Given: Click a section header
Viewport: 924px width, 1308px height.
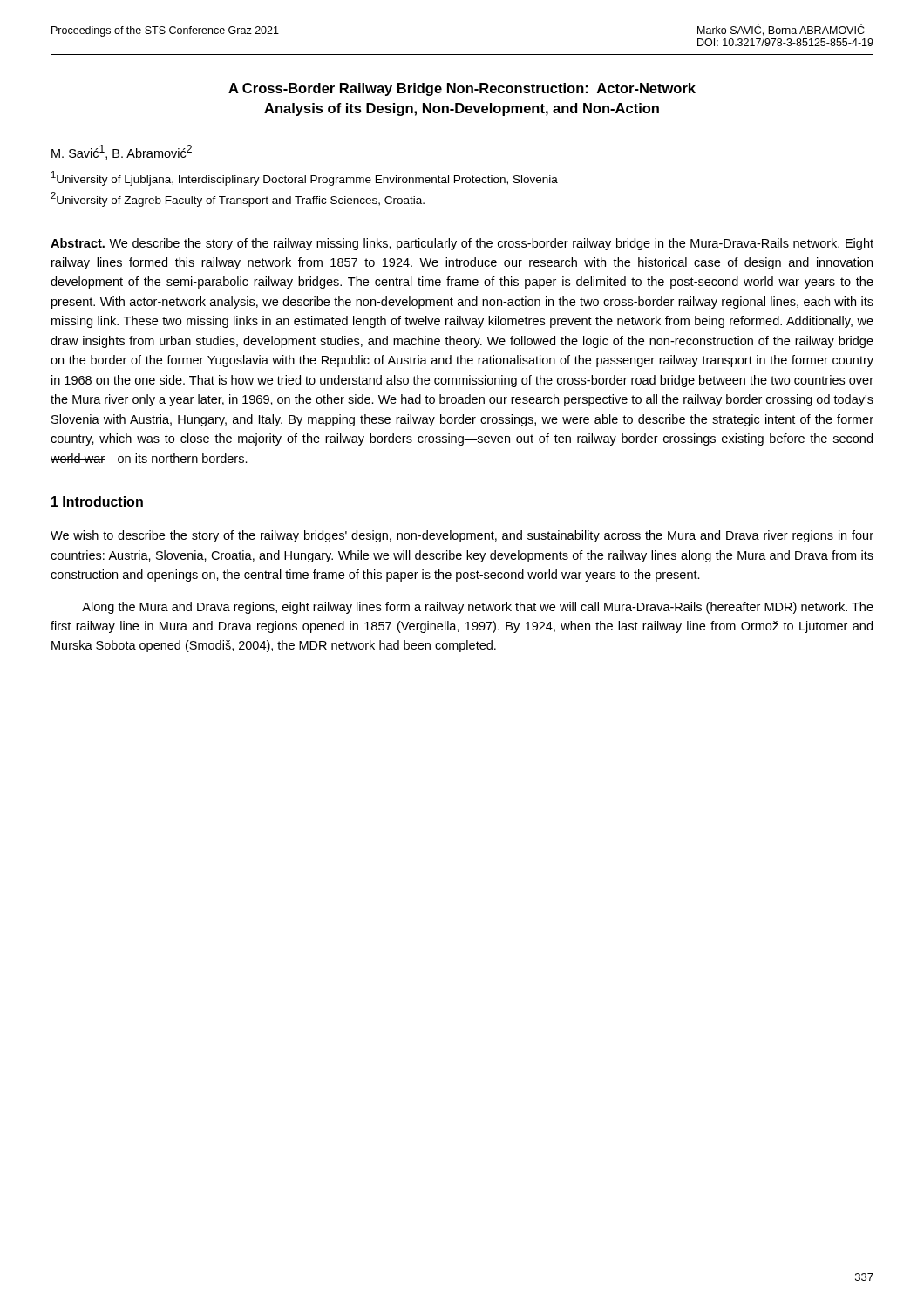Looking at the screenshot, I should pyautogui.click(x=97, y=502).
